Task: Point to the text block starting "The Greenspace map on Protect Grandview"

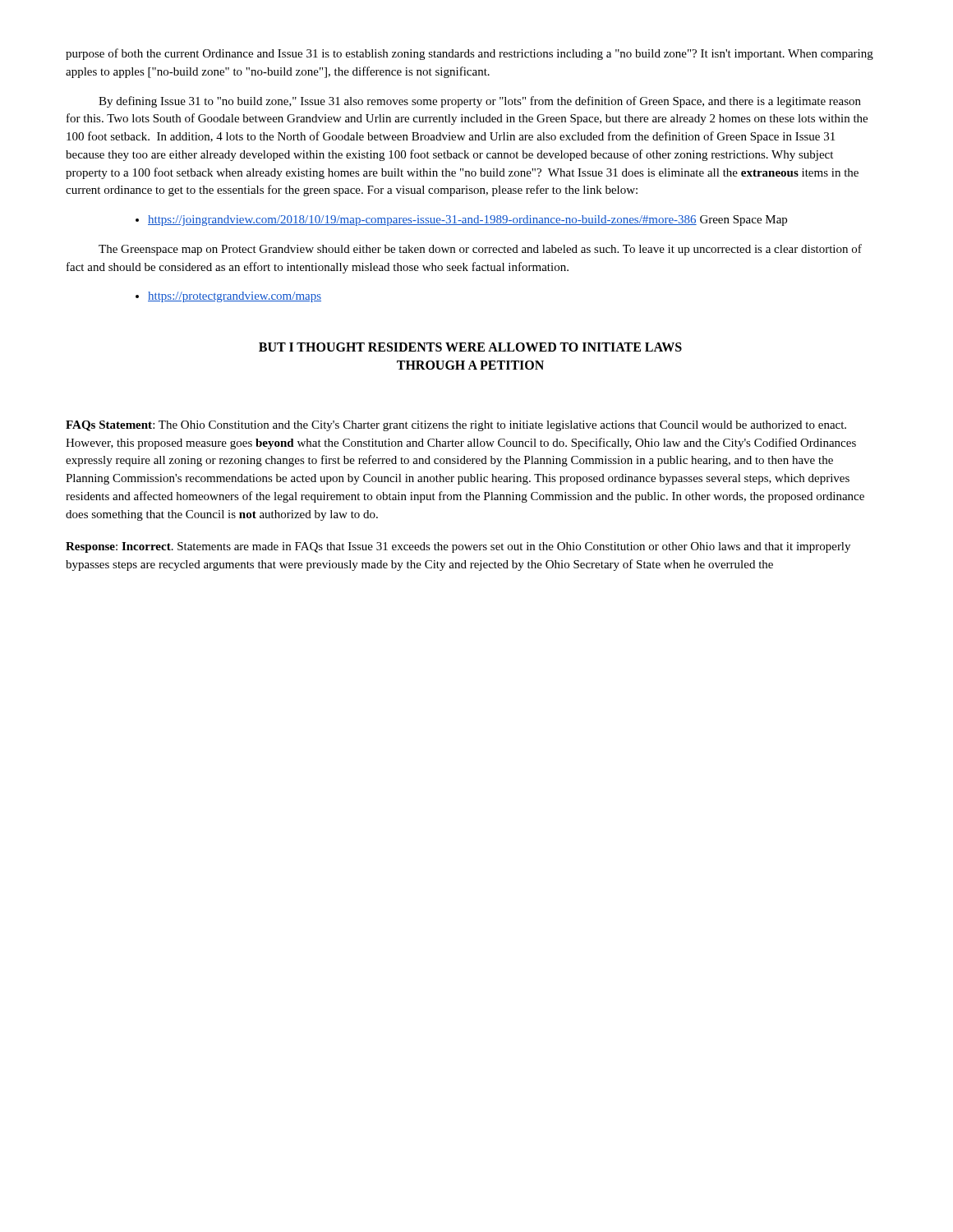Action: point(470,258)
